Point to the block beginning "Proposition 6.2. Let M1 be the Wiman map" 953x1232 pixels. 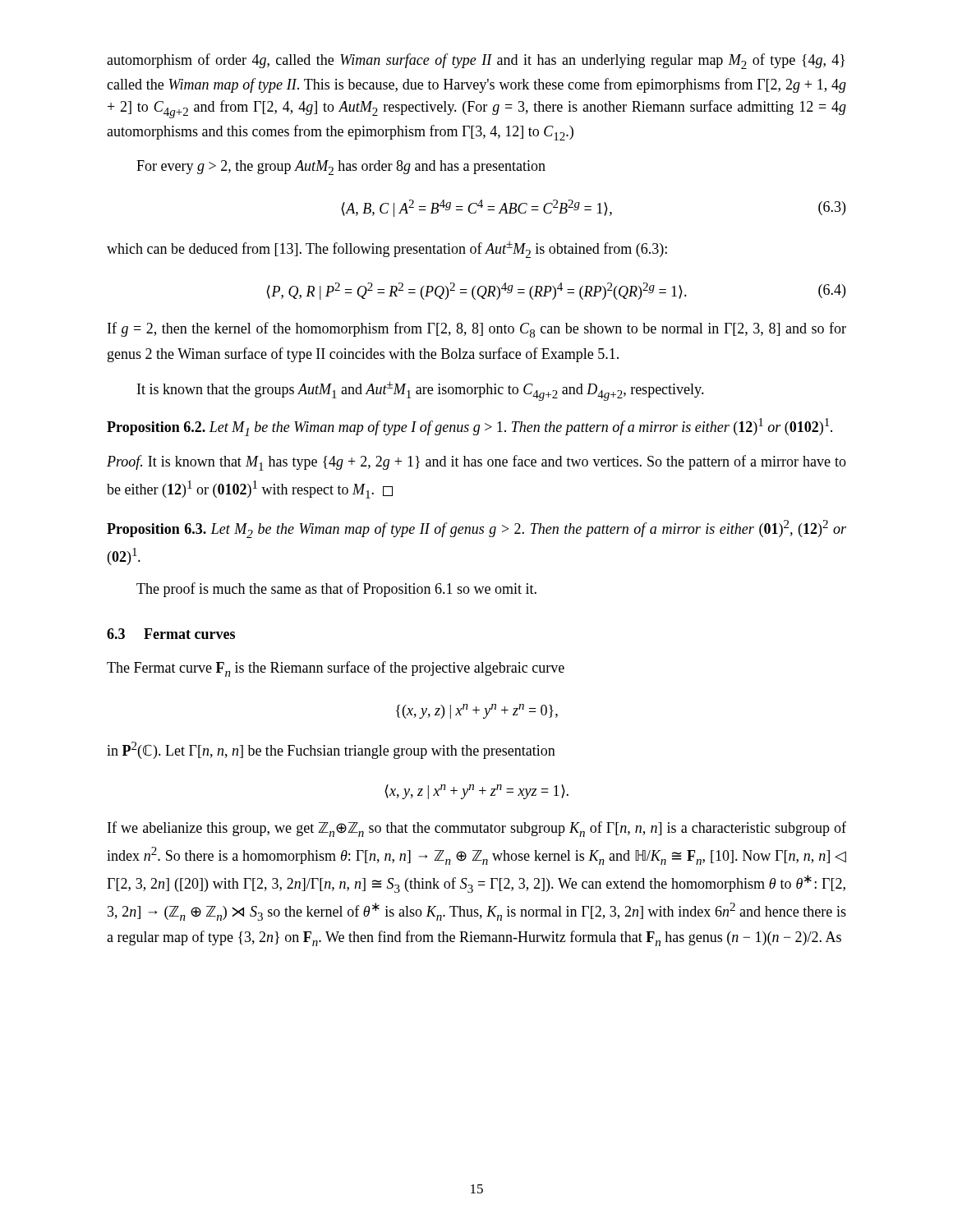(476, 427)
